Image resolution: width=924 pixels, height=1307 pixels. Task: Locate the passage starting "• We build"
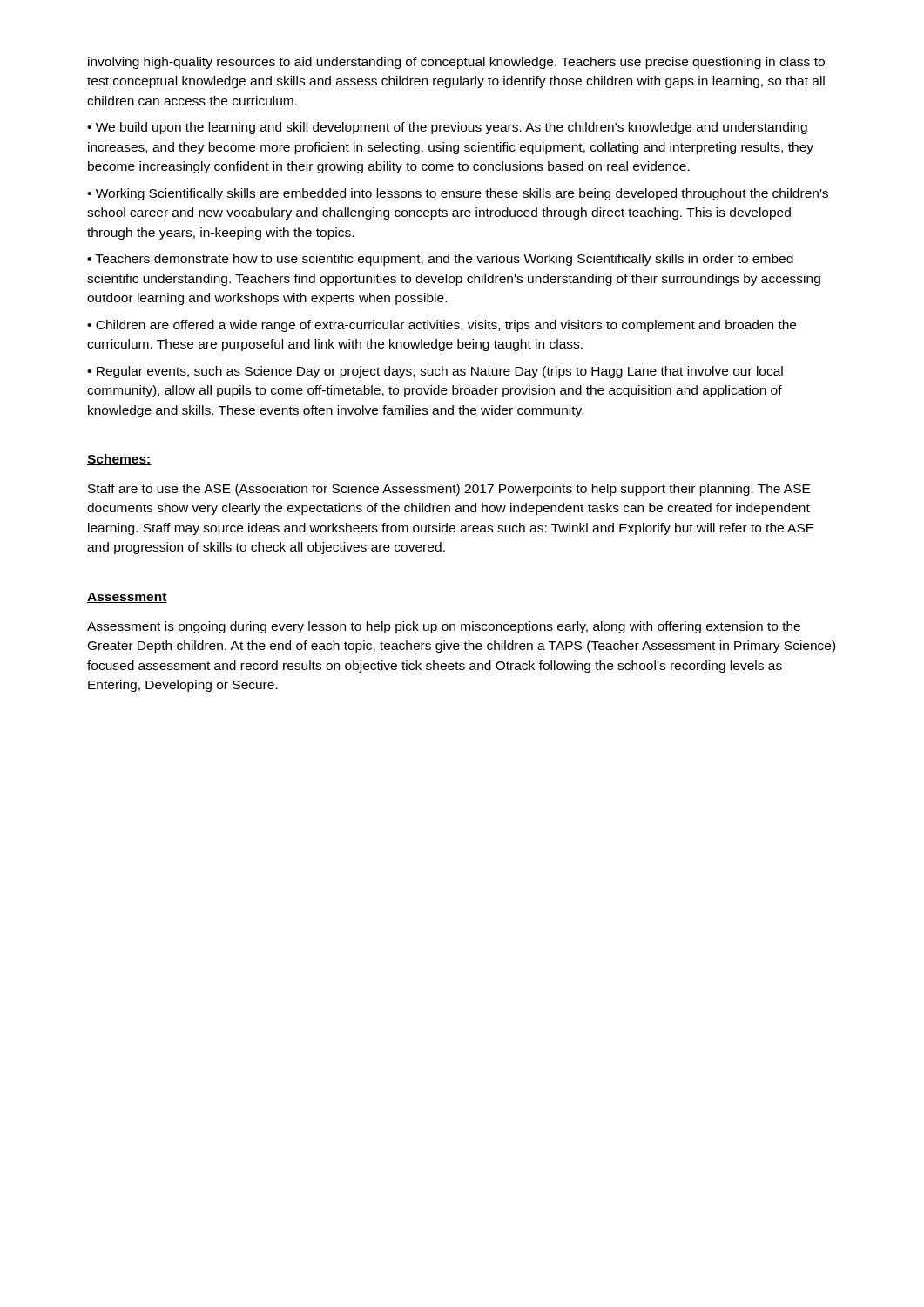coord(450,147)
